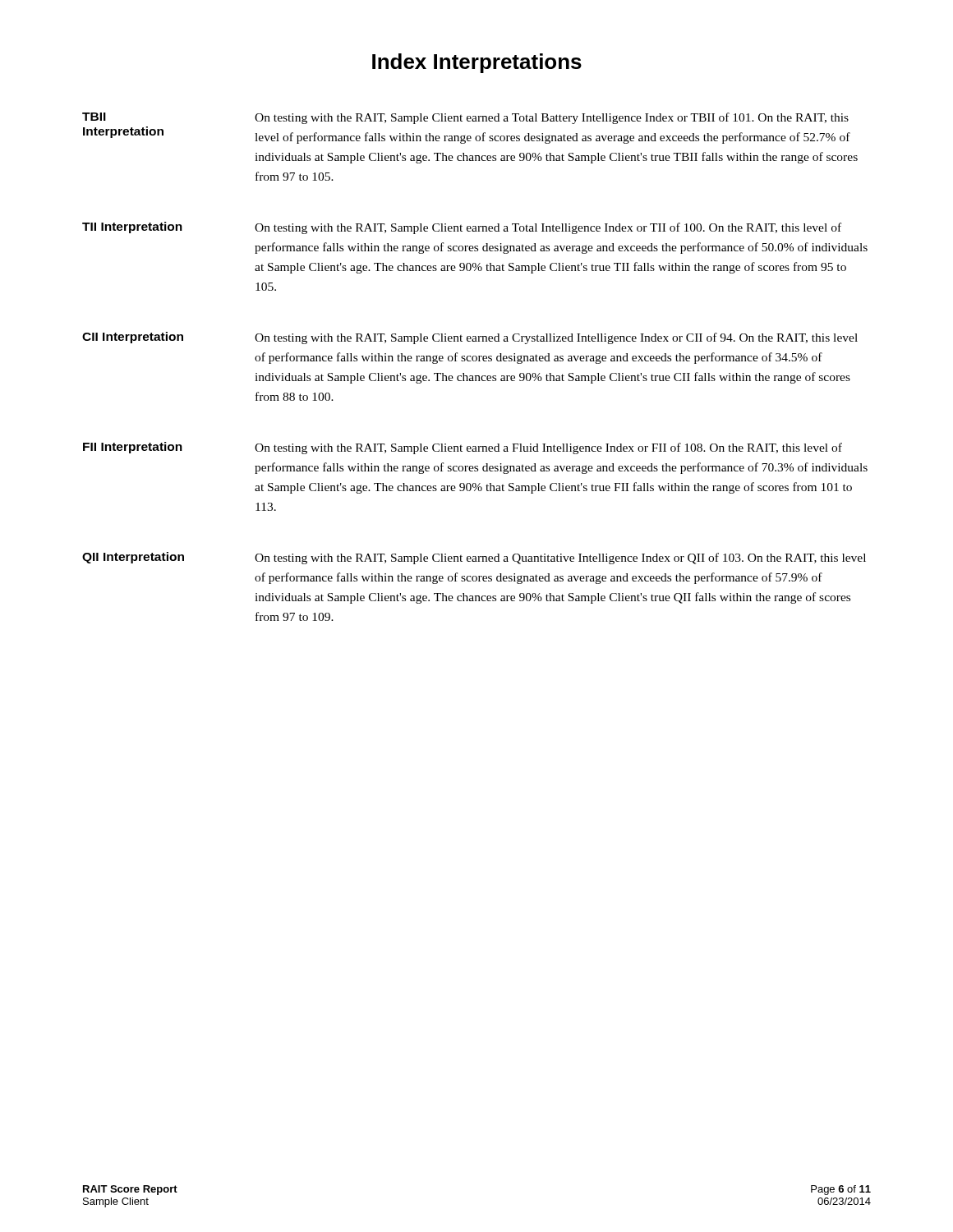Viewport: 953px width, 1232px height.
Task: Select the text block that says "TBIIInterpretation On testing with the"
Action: (x=476, y=147)
